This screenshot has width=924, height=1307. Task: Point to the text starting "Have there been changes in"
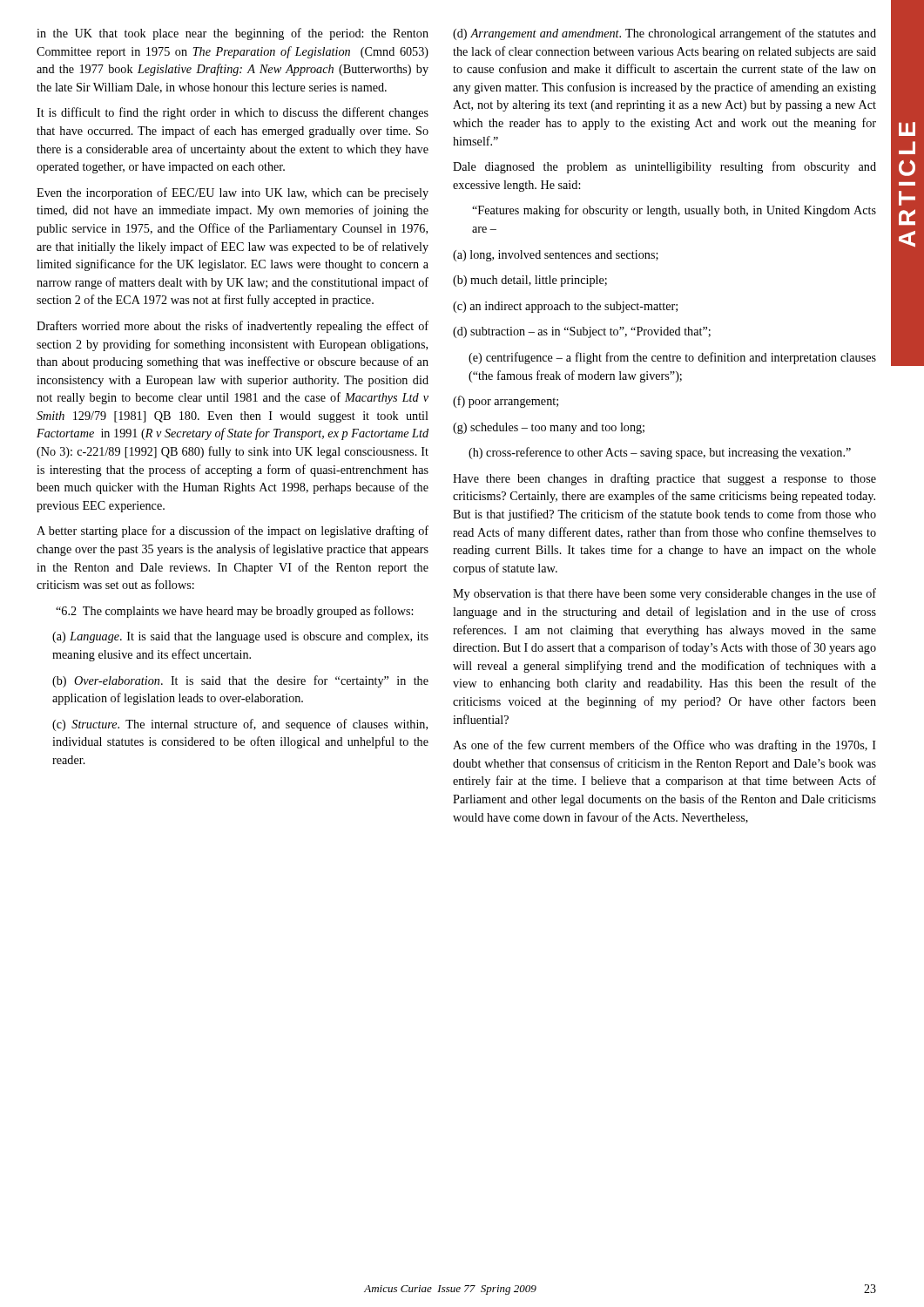(x=664, y=523)
